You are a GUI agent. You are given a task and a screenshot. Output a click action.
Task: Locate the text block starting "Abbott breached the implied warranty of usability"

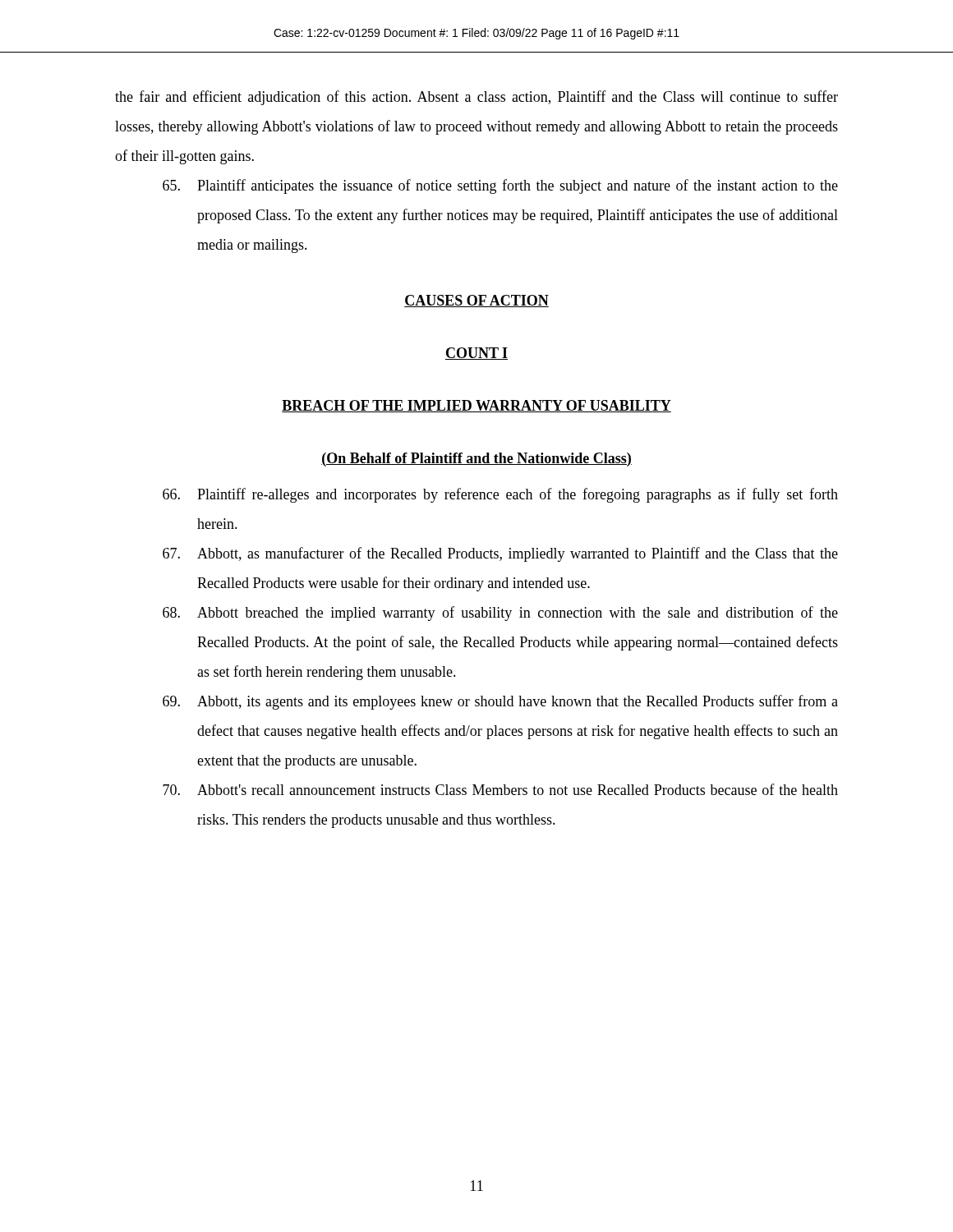(x=476, y=642)
